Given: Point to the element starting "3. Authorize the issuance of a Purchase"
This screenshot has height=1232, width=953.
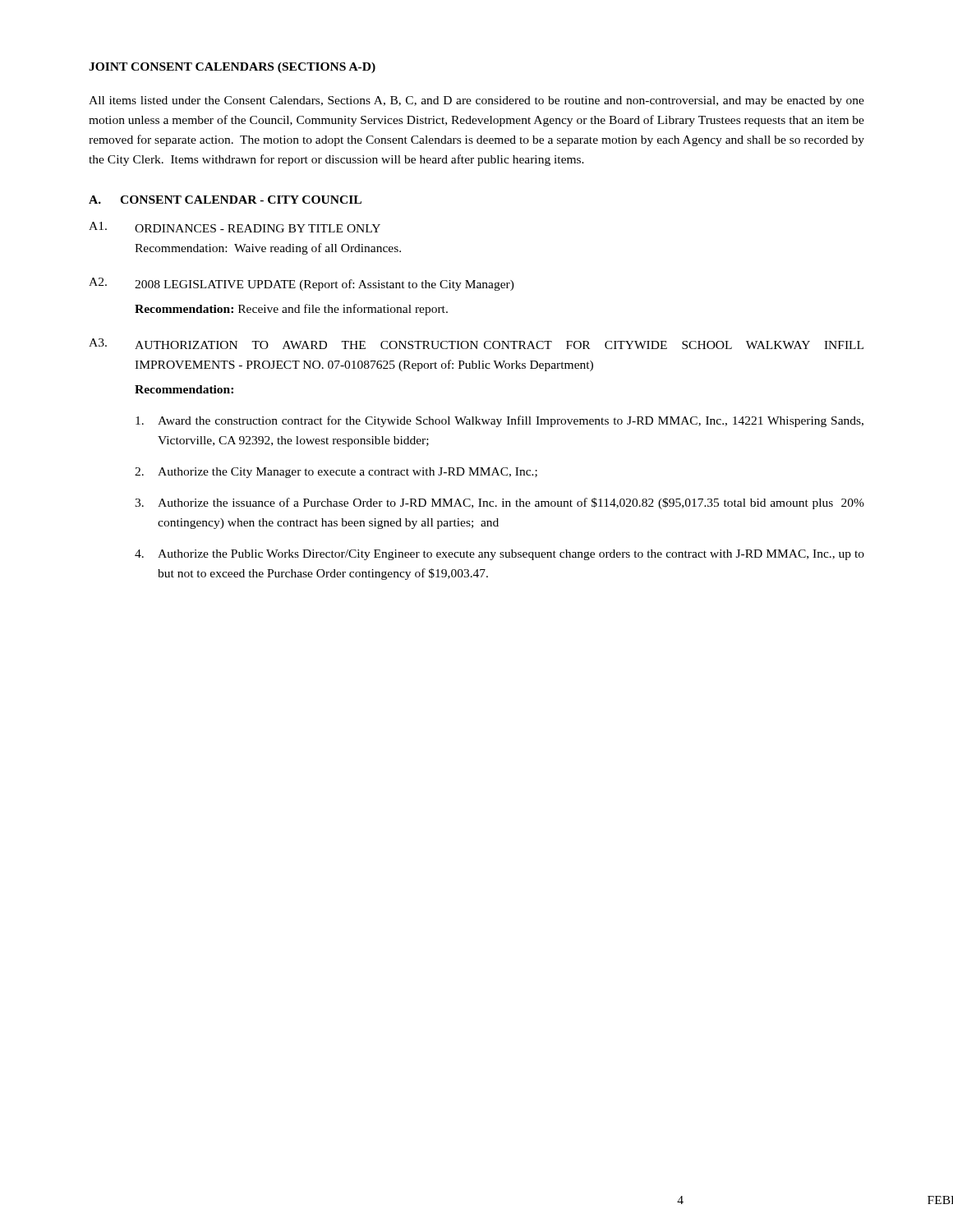Looking at the screenshot, I should pos(500,513).
